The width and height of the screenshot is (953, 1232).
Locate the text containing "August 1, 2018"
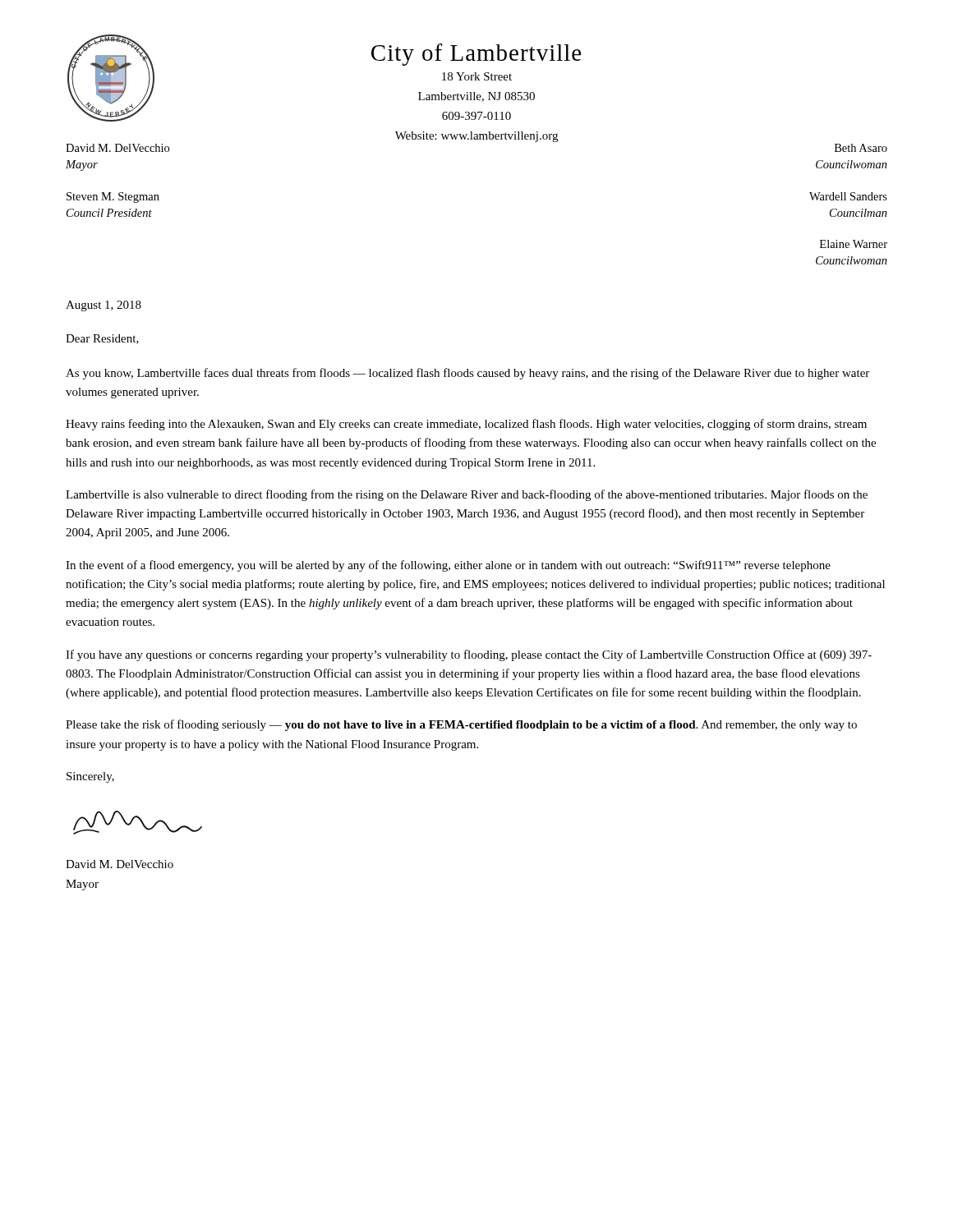104,305
